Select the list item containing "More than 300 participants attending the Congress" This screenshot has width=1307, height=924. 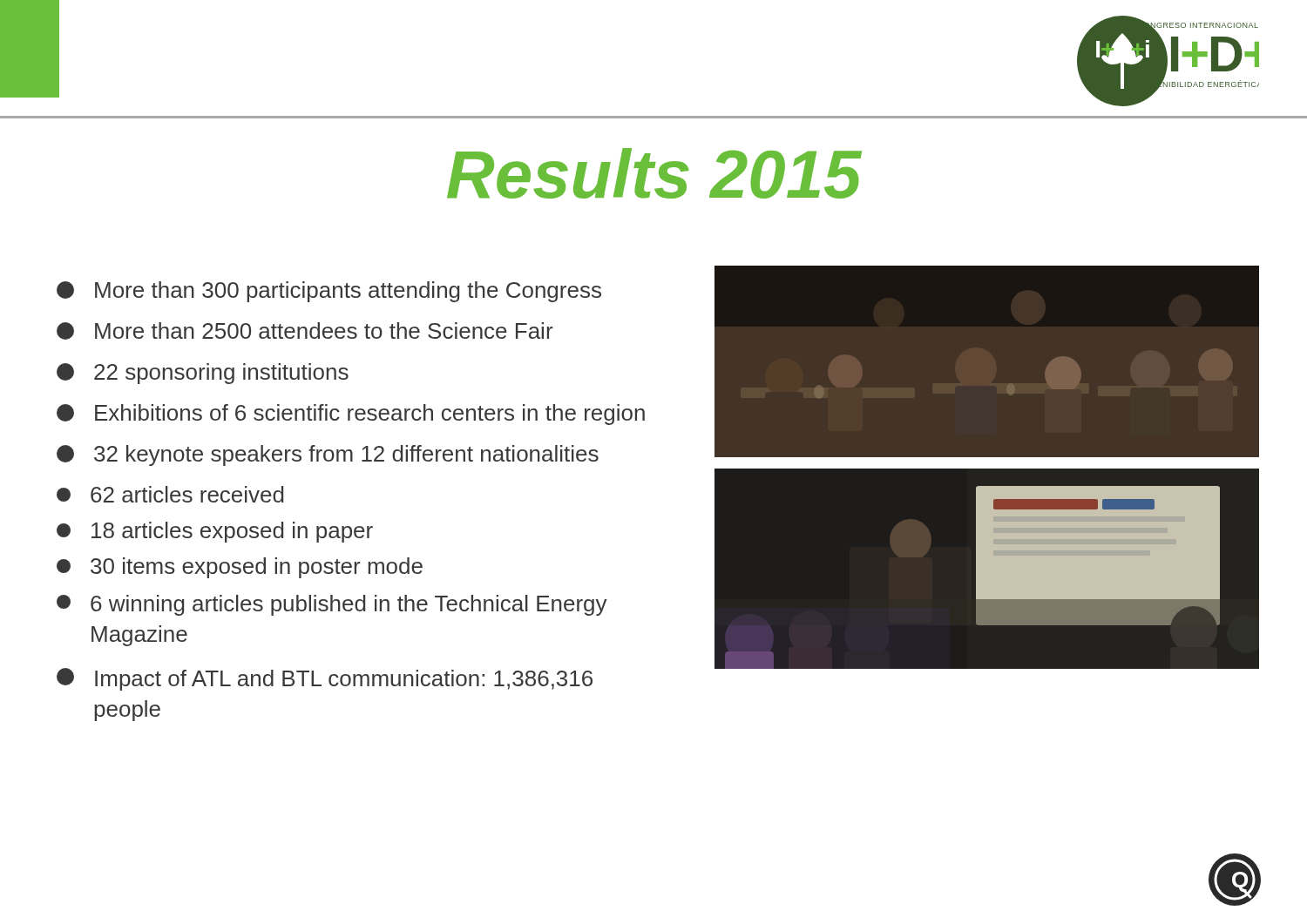pyautogui.click(x=329, y=290)
